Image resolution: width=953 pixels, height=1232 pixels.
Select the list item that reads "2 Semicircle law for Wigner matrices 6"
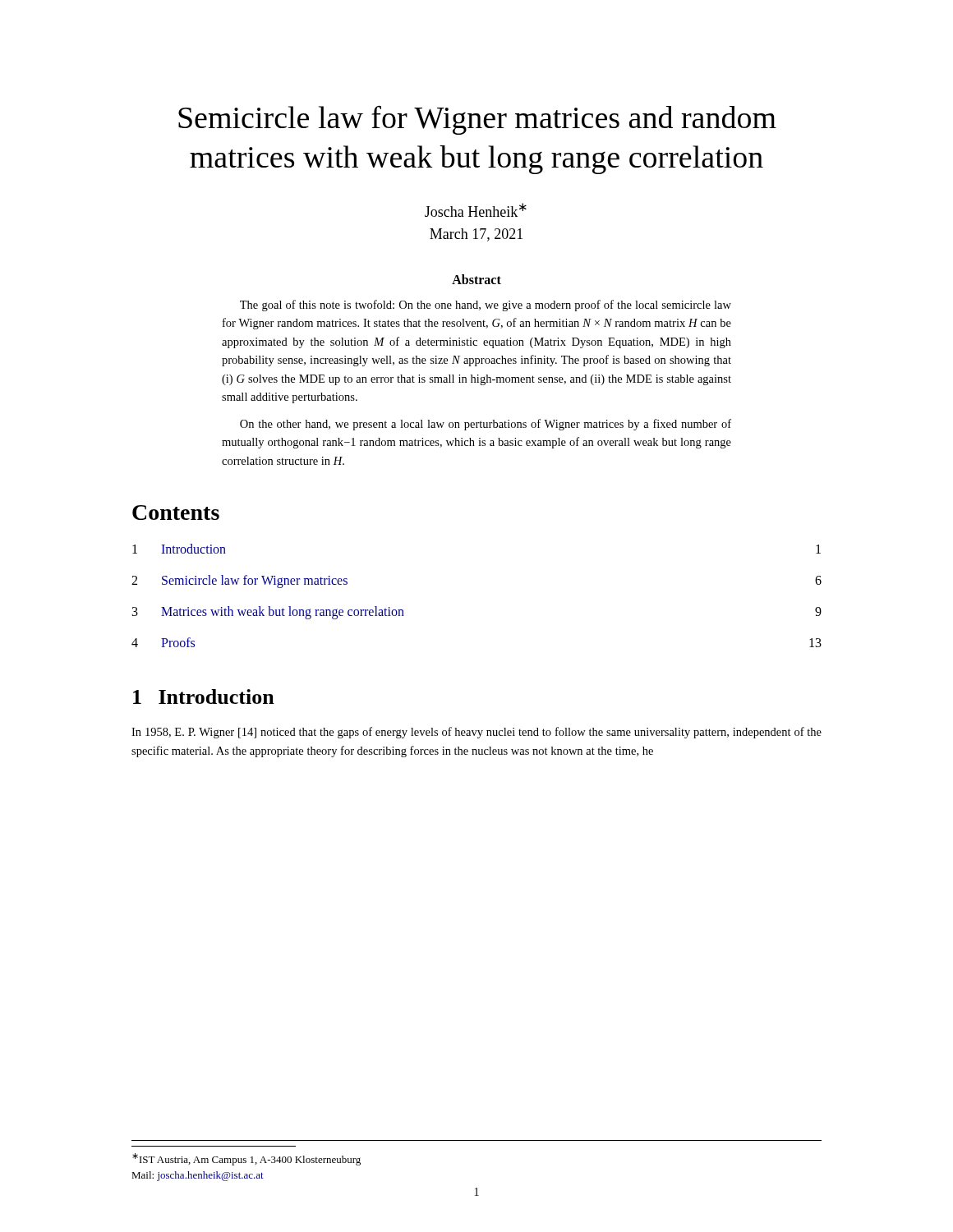(x=256, y=581)
